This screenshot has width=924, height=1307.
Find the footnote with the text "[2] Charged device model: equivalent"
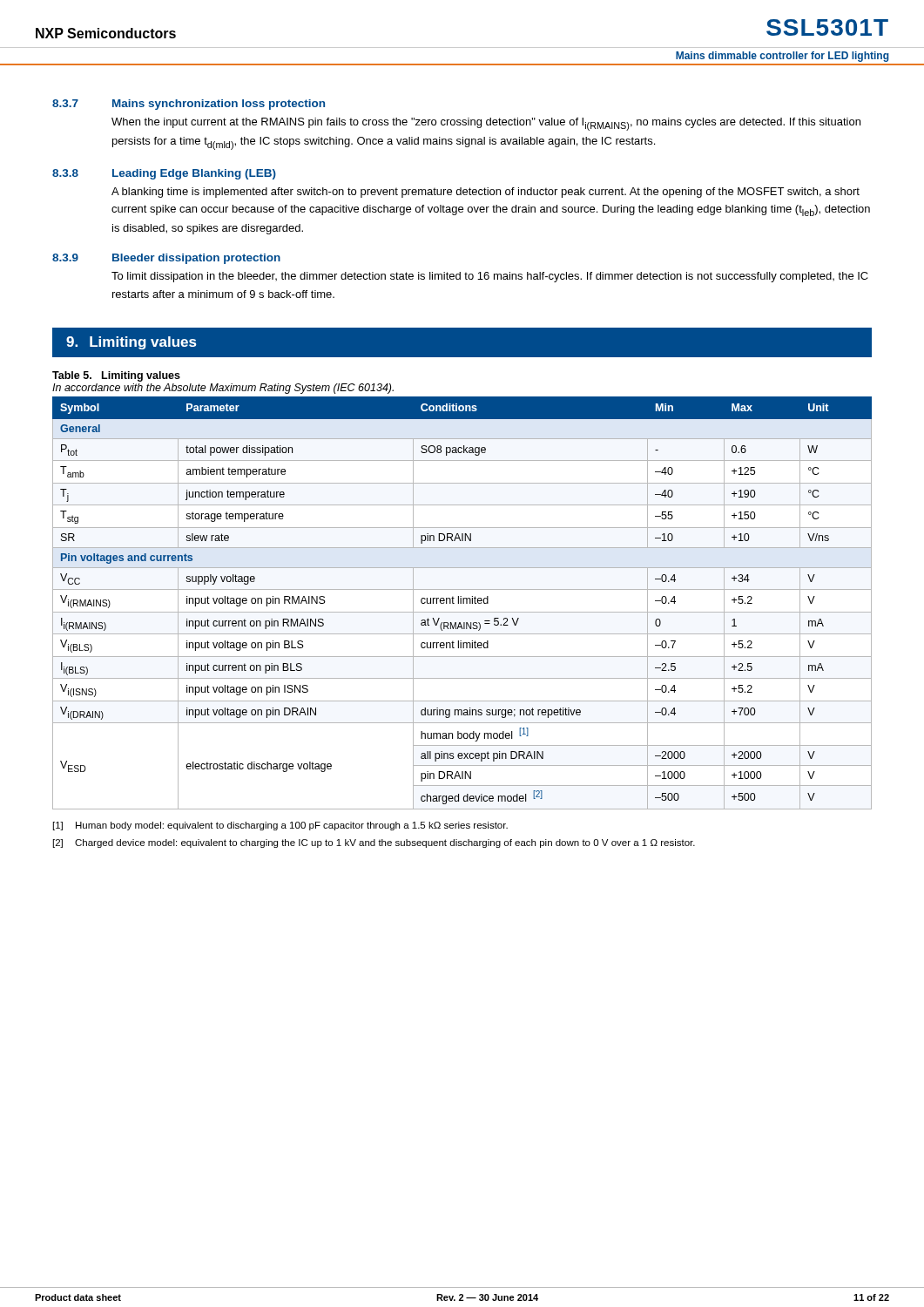click(374, 843)
